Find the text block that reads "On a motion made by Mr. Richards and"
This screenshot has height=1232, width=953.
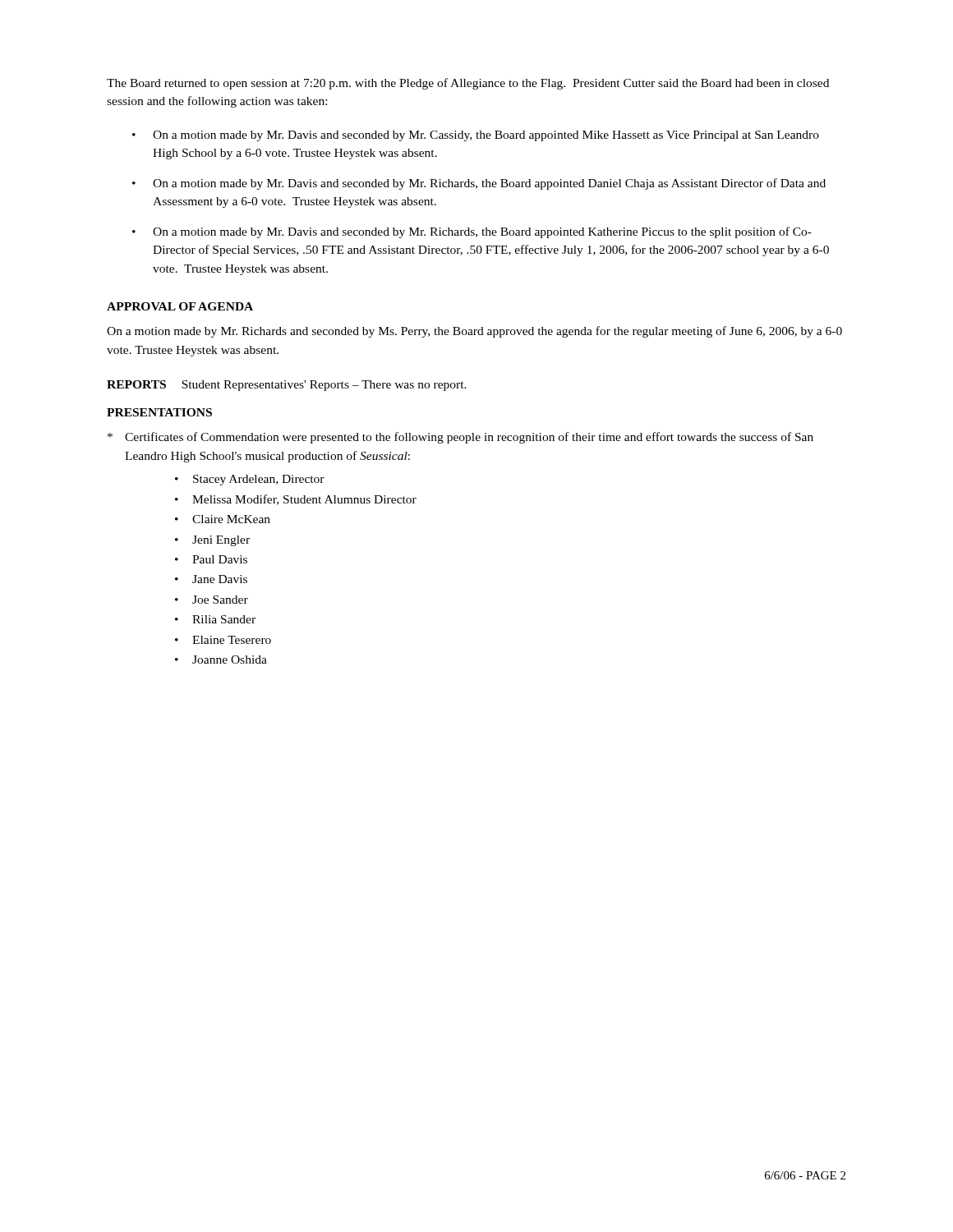[x=475, y=340]
